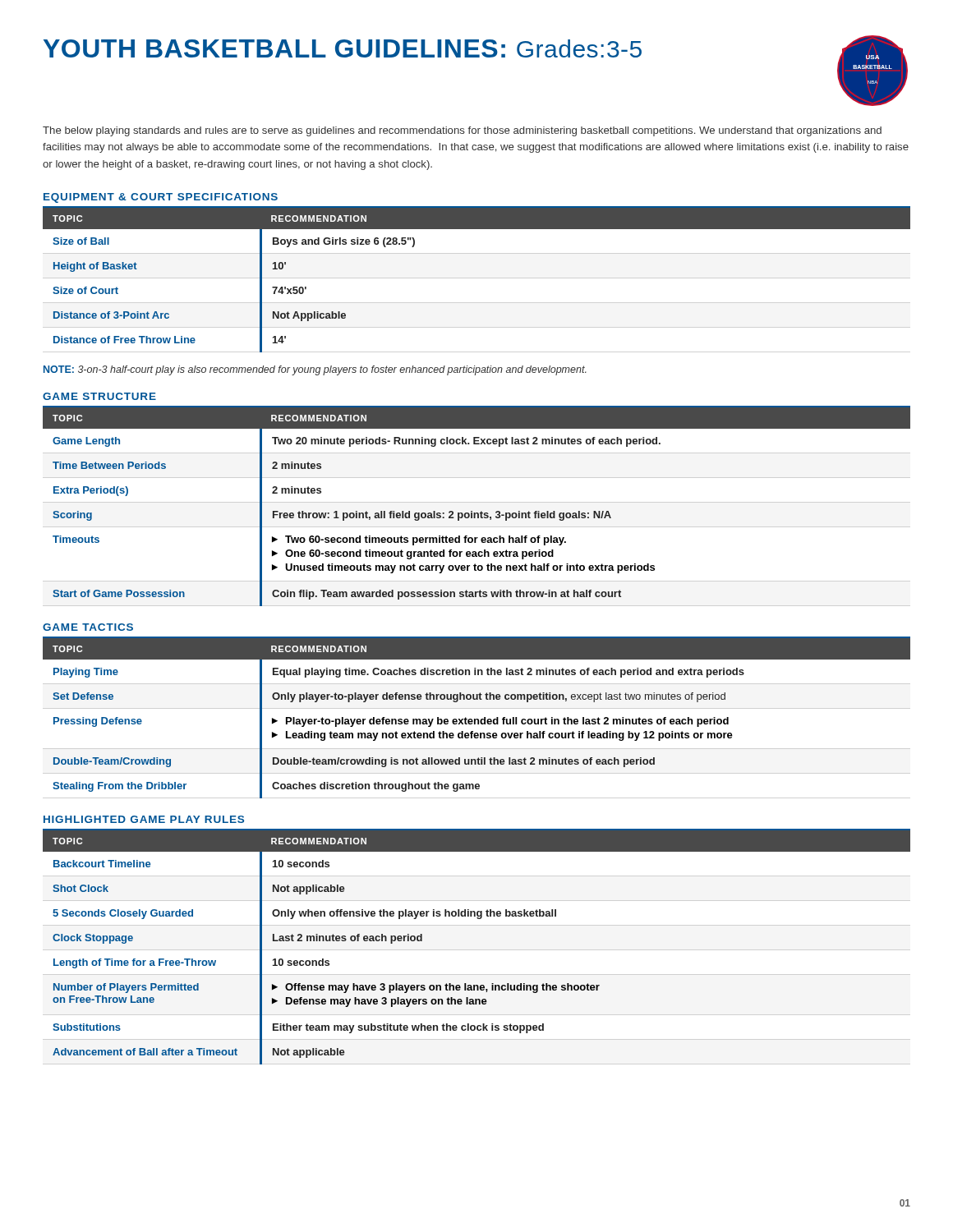
Task: Select the passage starting "EQUIPMENT & COURT SPECIFICATIONS"
Action: (161, 197)
